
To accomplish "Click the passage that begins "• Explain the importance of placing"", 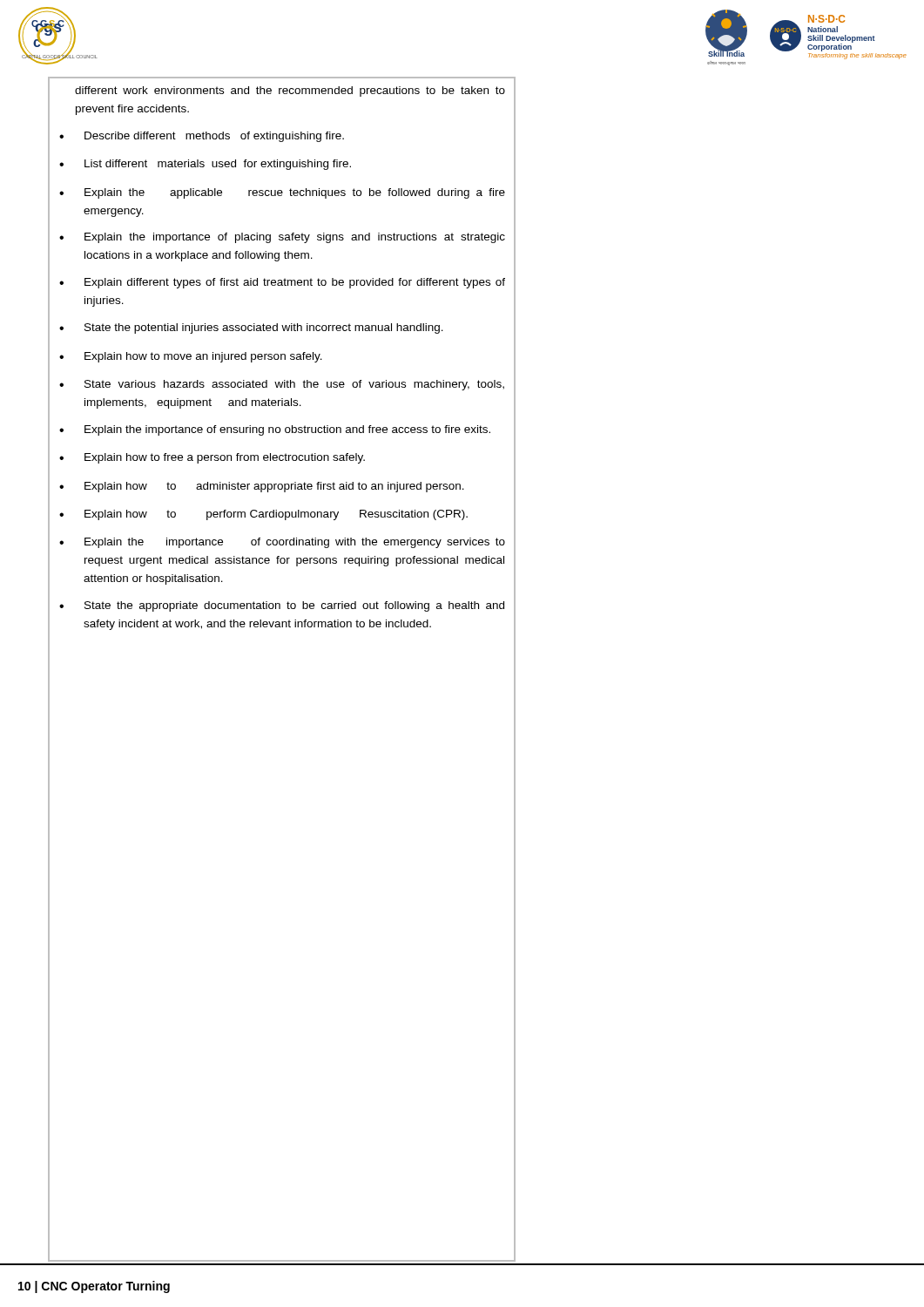I will 282,247.
